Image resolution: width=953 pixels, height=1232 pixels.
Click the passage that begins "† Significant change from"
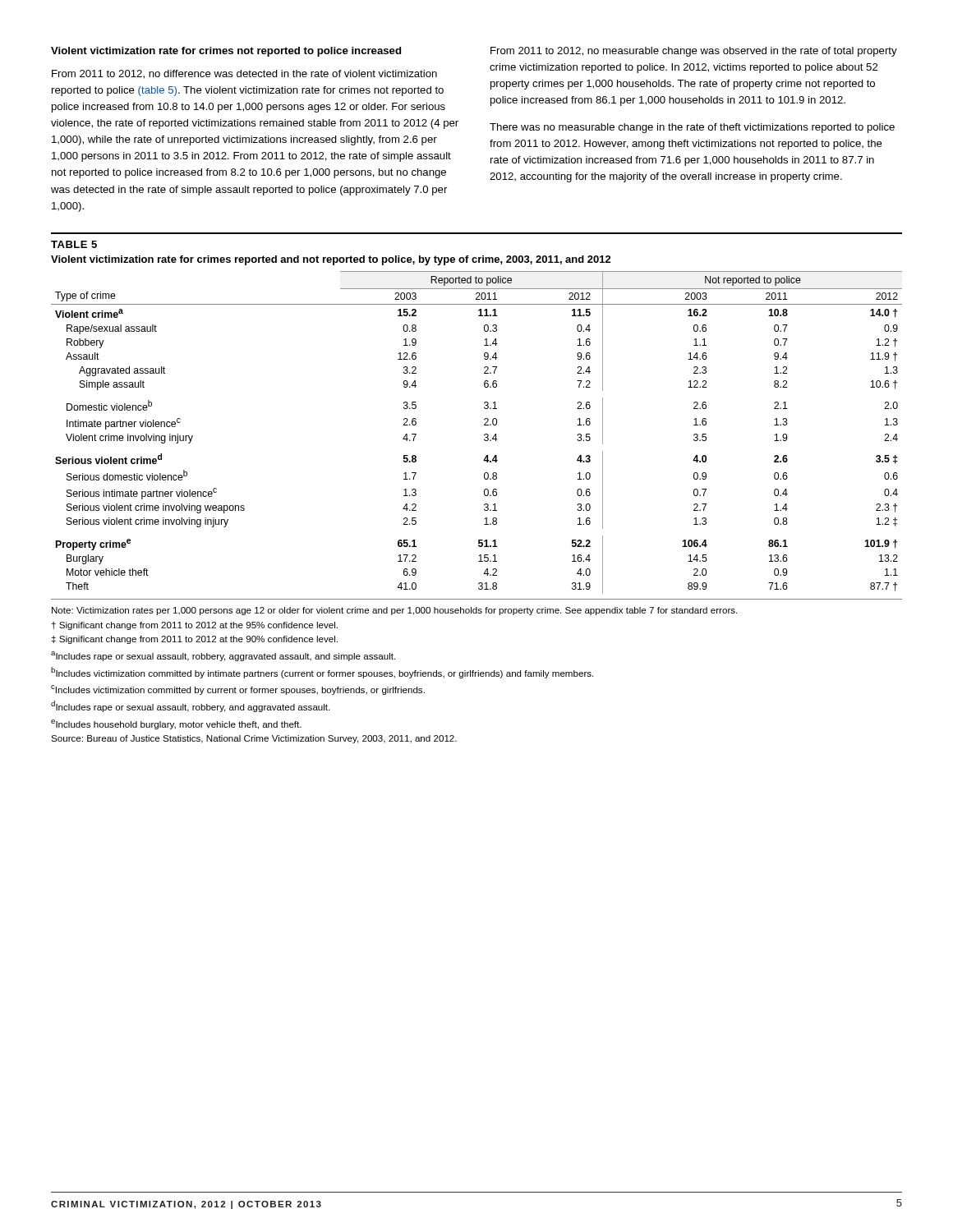(195, 626)
